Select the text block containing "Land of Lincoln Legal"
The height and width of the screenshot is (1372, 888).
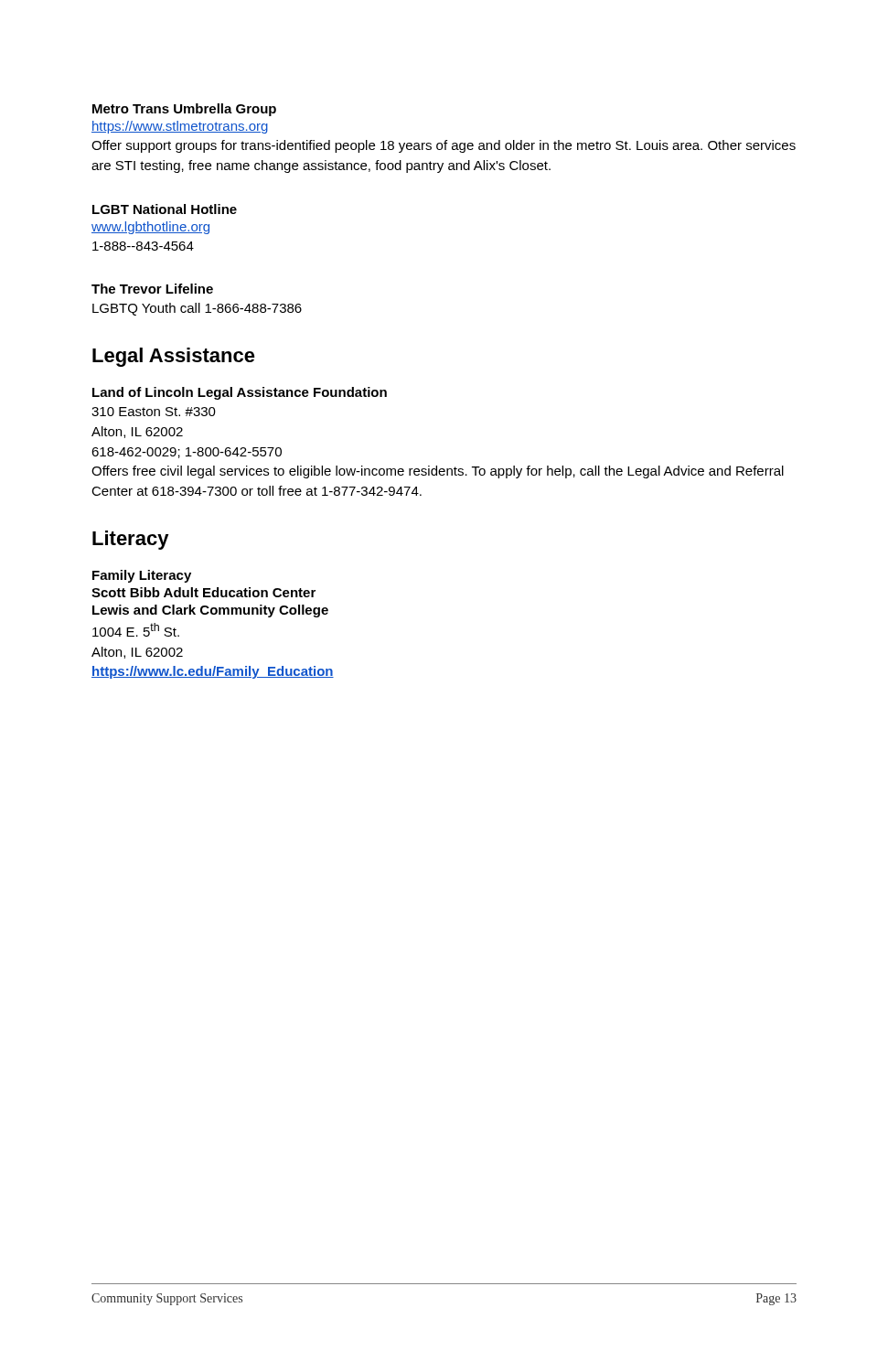coord(240,393)
